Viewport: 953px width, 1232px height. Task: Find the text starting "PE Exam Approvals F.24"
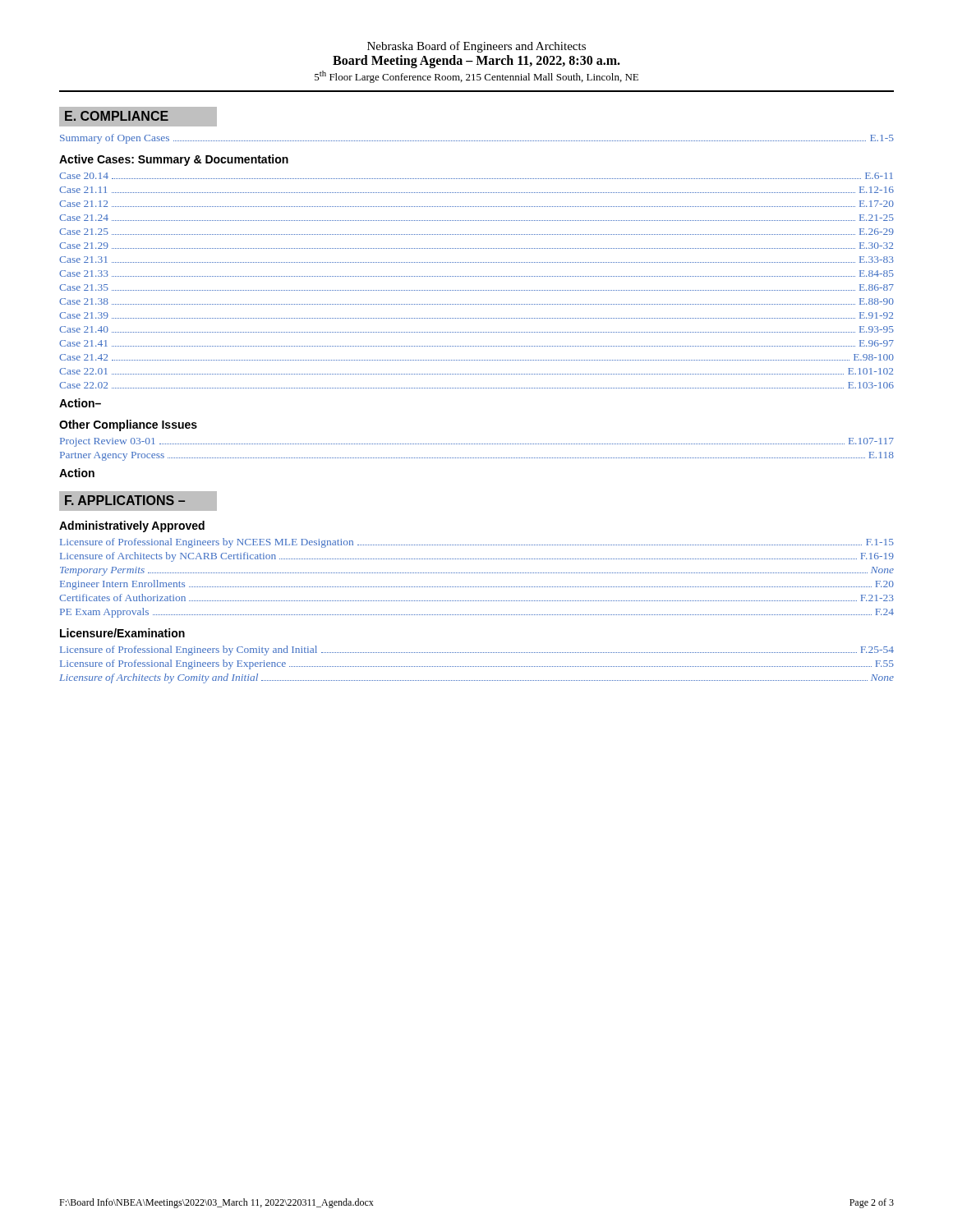coord(476,612)
